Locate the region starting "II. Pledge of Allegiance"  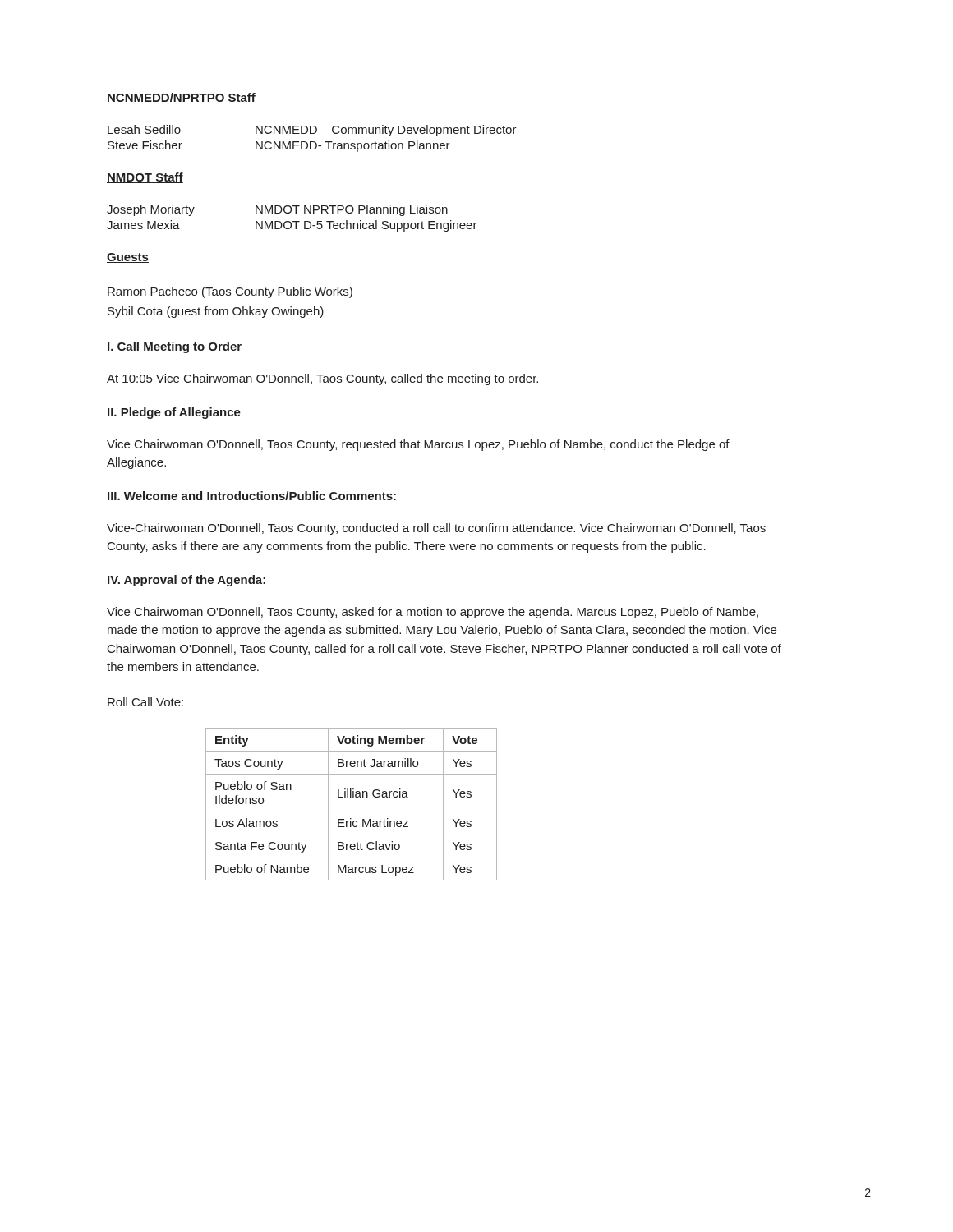pyautogui.click(x=174, y=413)
